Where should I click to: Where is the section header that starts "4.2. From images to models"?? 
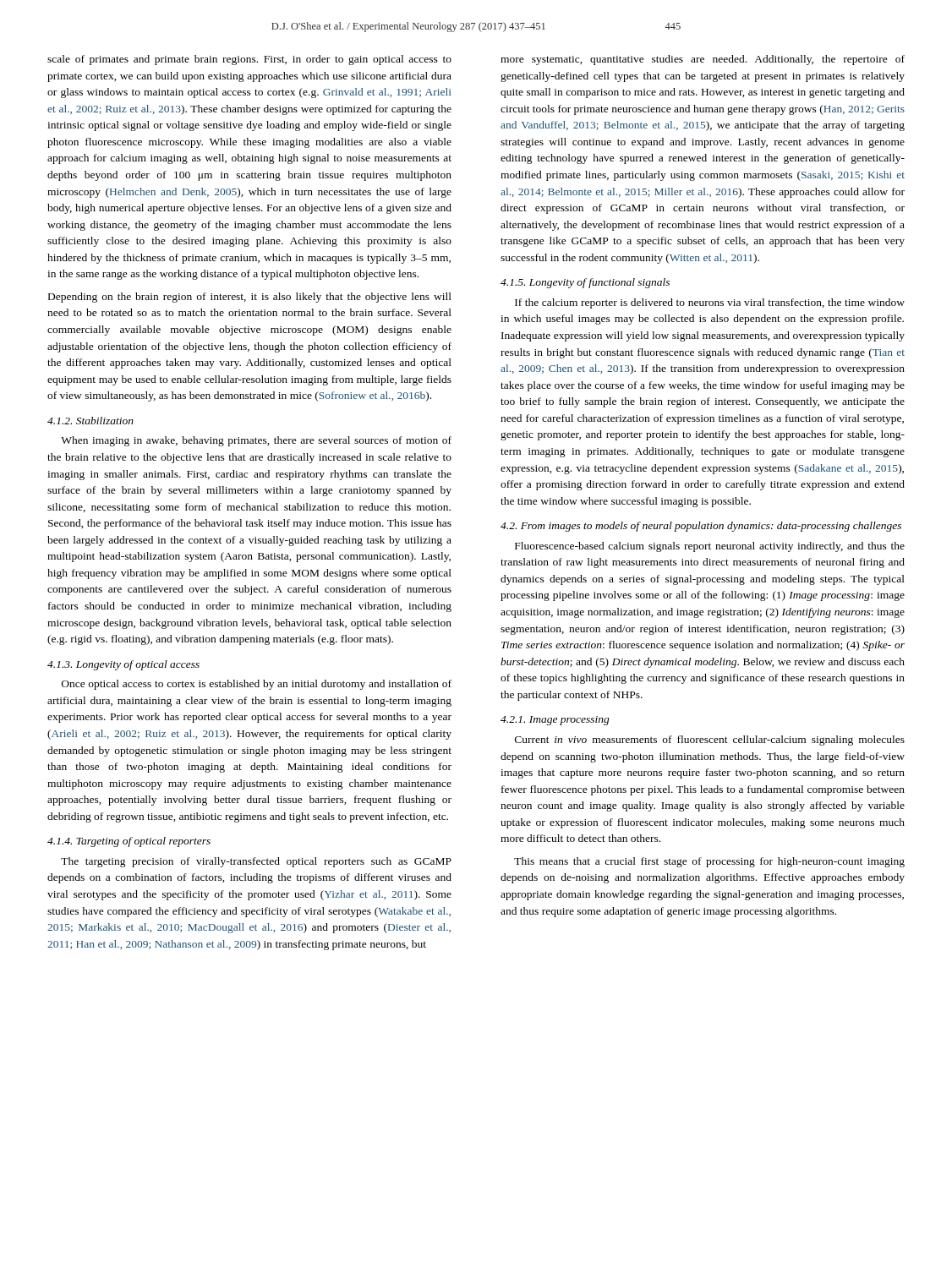[x=703, y=526]
